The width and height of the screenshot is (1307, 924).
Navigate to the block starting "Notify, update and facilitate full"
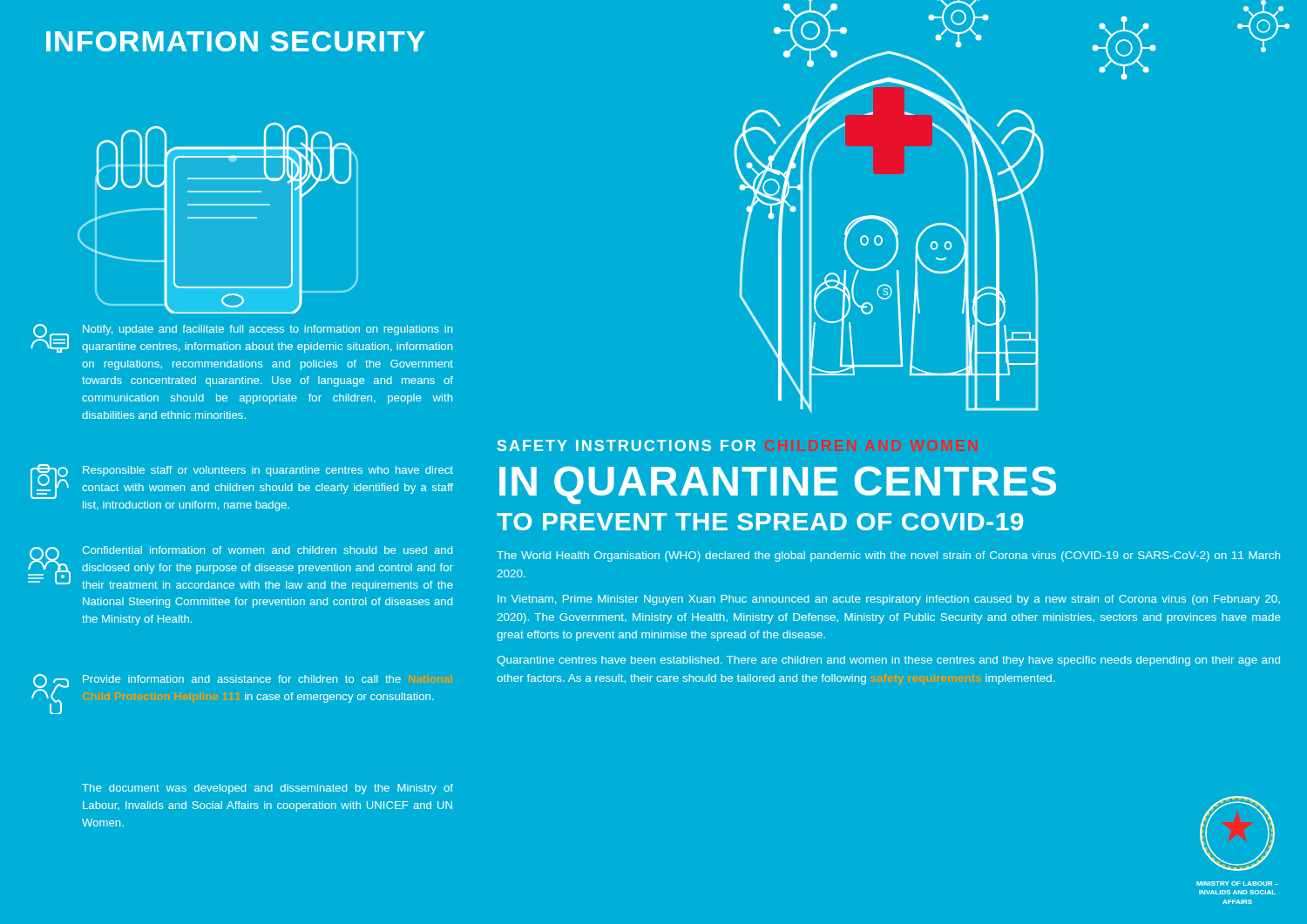point(240,372)
